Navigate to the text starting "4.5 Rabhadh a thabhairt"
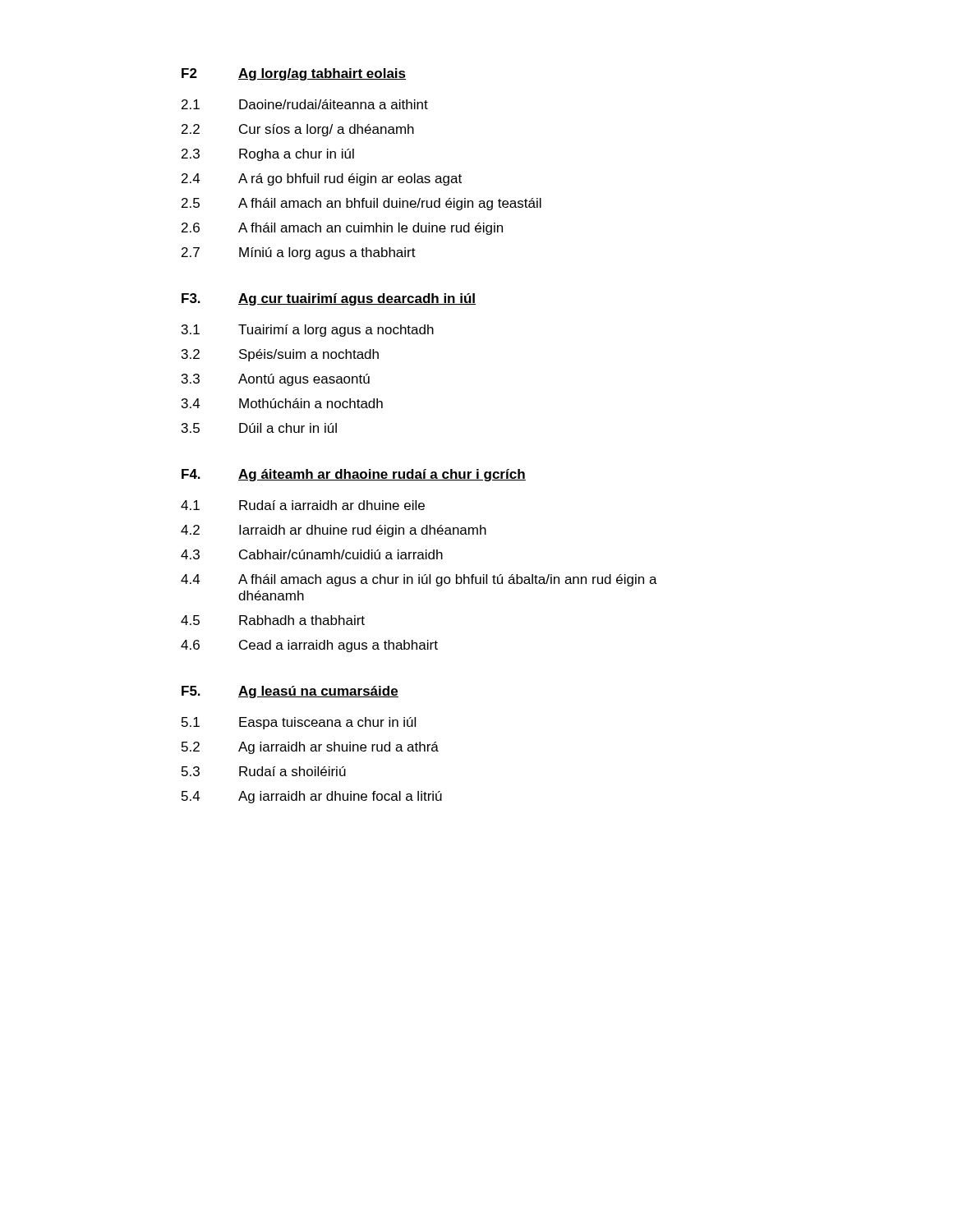Image resolution: width=953 pixels, height=1232 pixels. (x=273, y=620)
